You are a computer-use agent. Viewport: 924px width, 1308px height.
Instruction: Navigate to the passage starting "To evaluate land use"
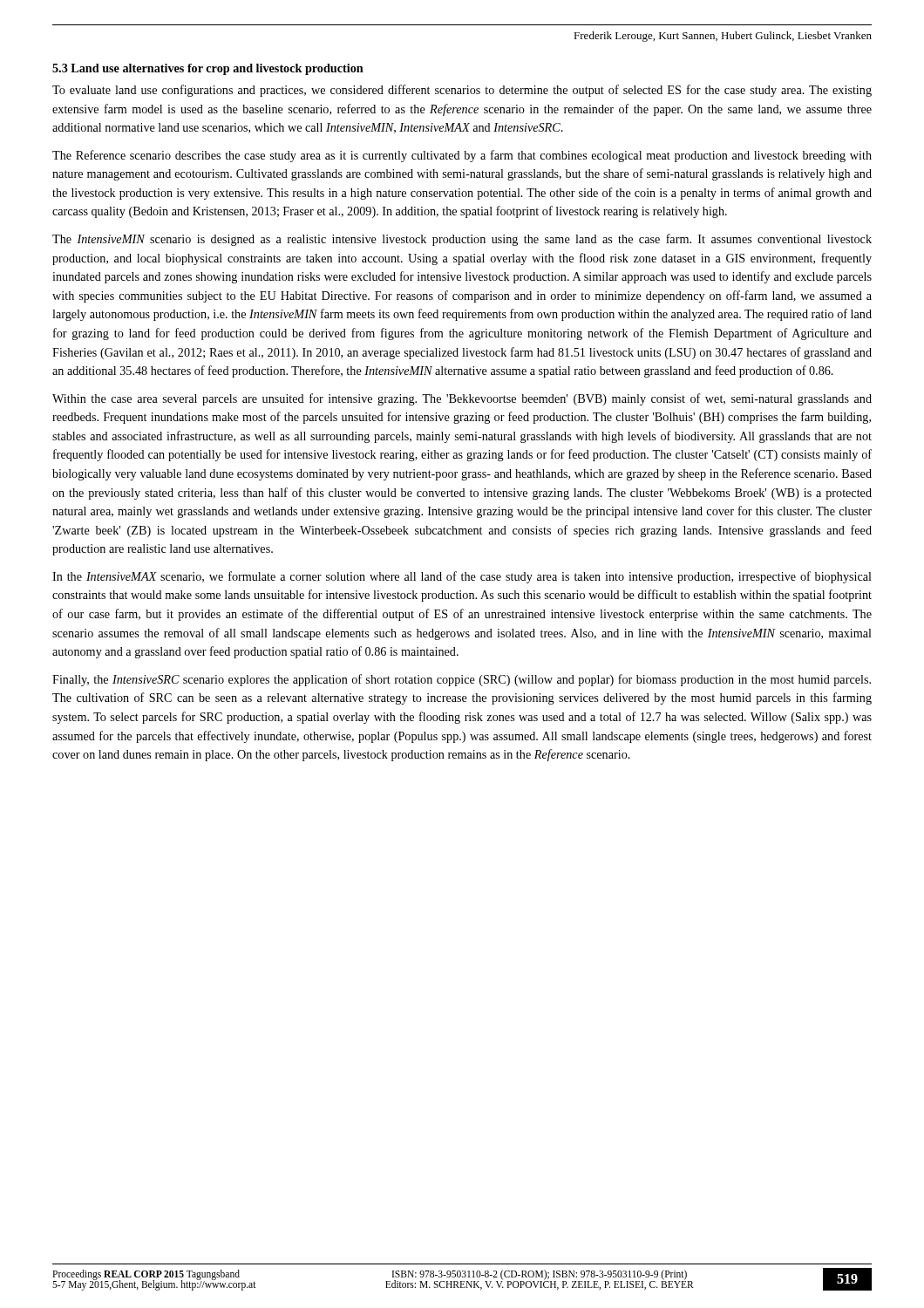(462, 109)
